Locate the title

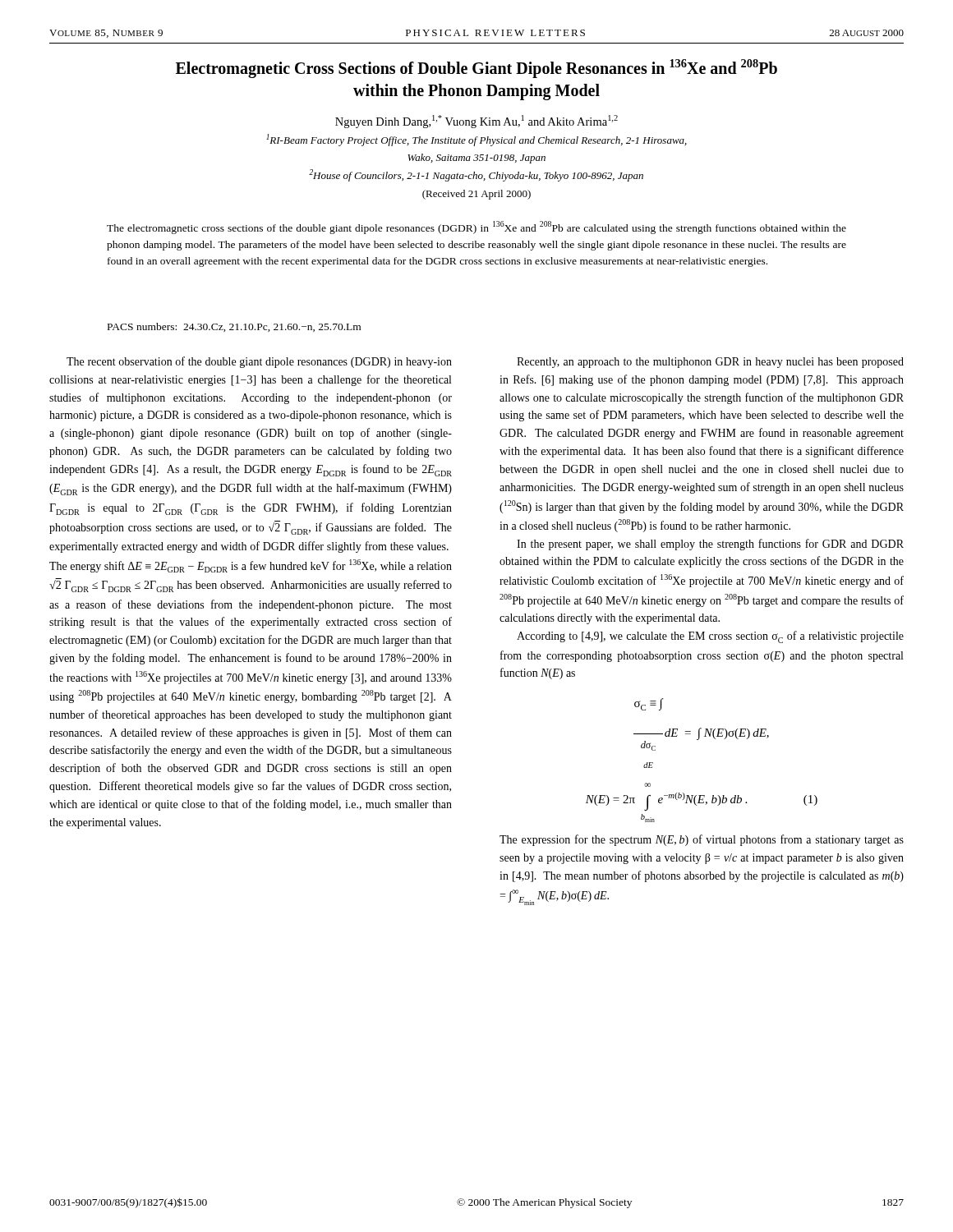(x=476, y=79)
